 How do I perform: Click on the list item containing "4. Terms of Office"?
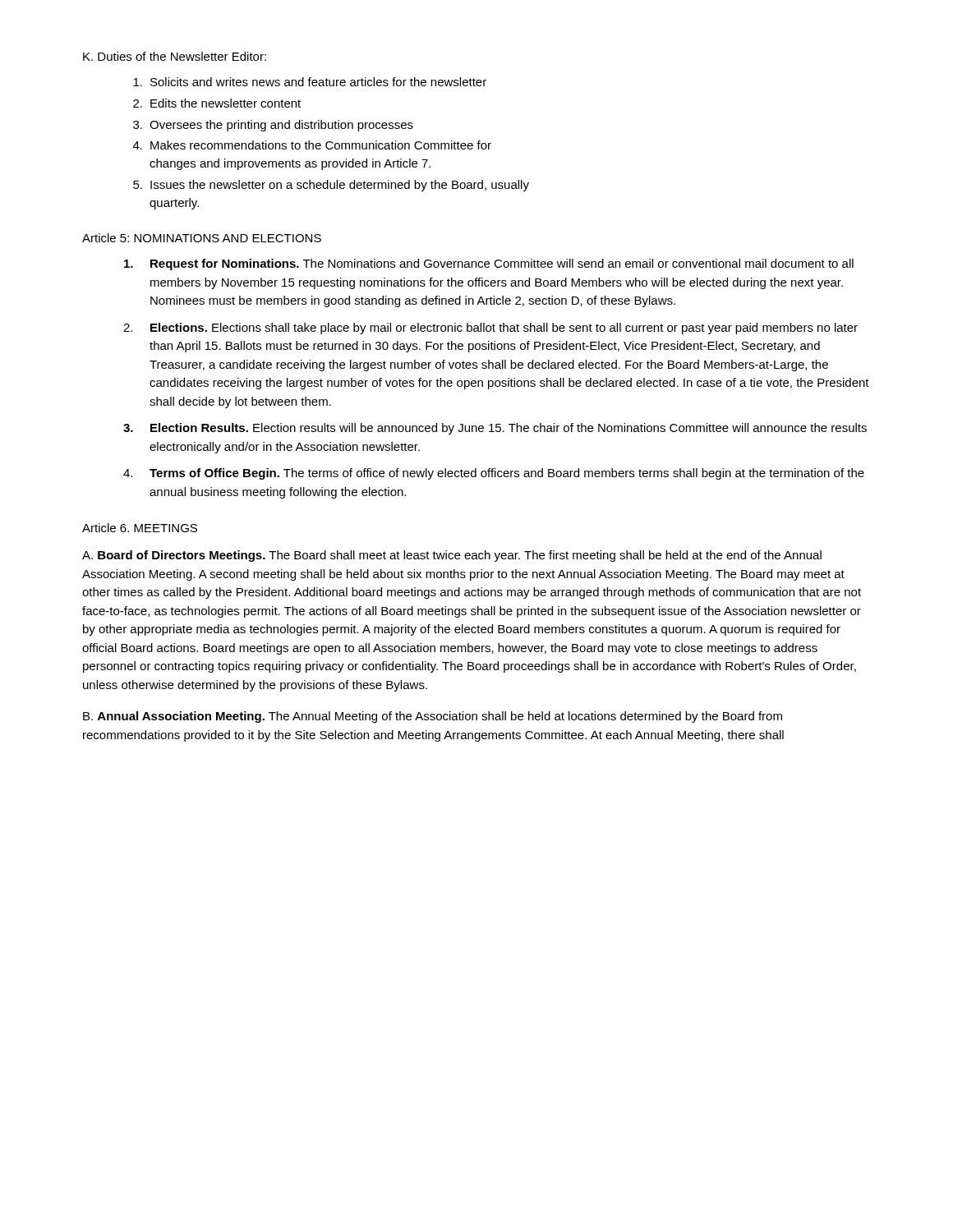[x=497, y=483]
